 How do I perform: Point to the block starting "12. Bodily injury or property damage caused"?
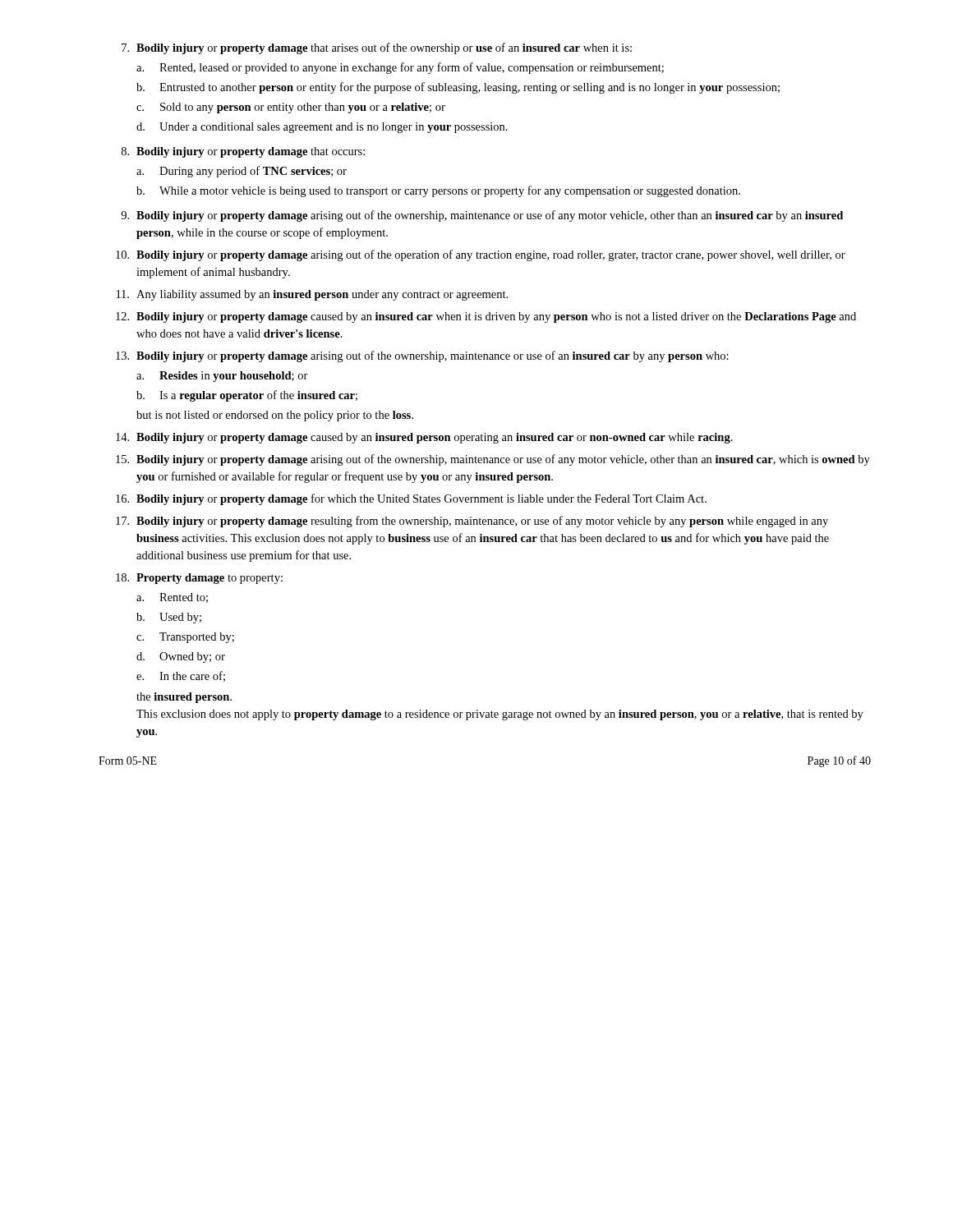tap(485, 325)
